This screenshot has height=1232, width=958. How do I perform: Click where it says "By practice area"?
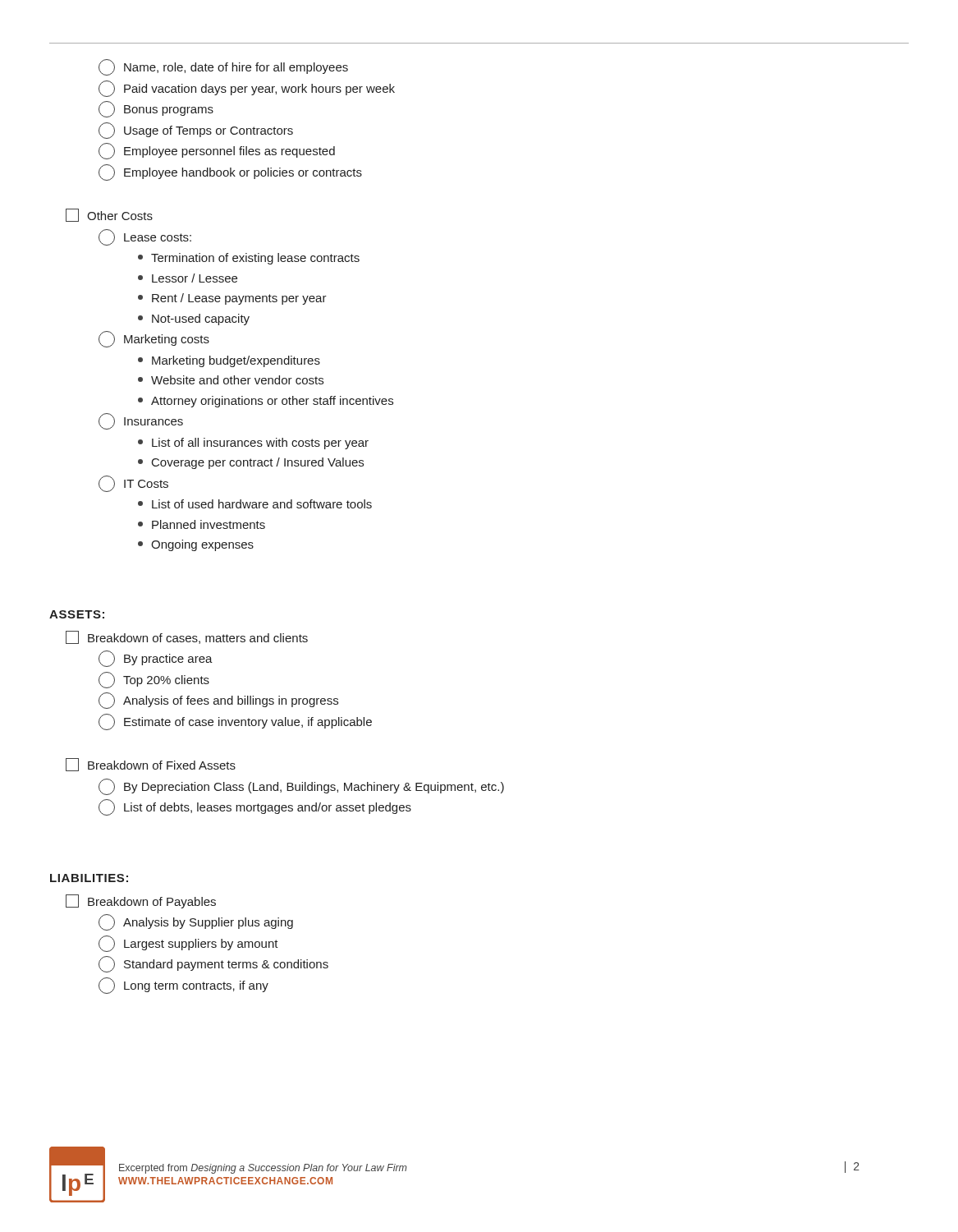pyautogui.click(x=155, y=659)
